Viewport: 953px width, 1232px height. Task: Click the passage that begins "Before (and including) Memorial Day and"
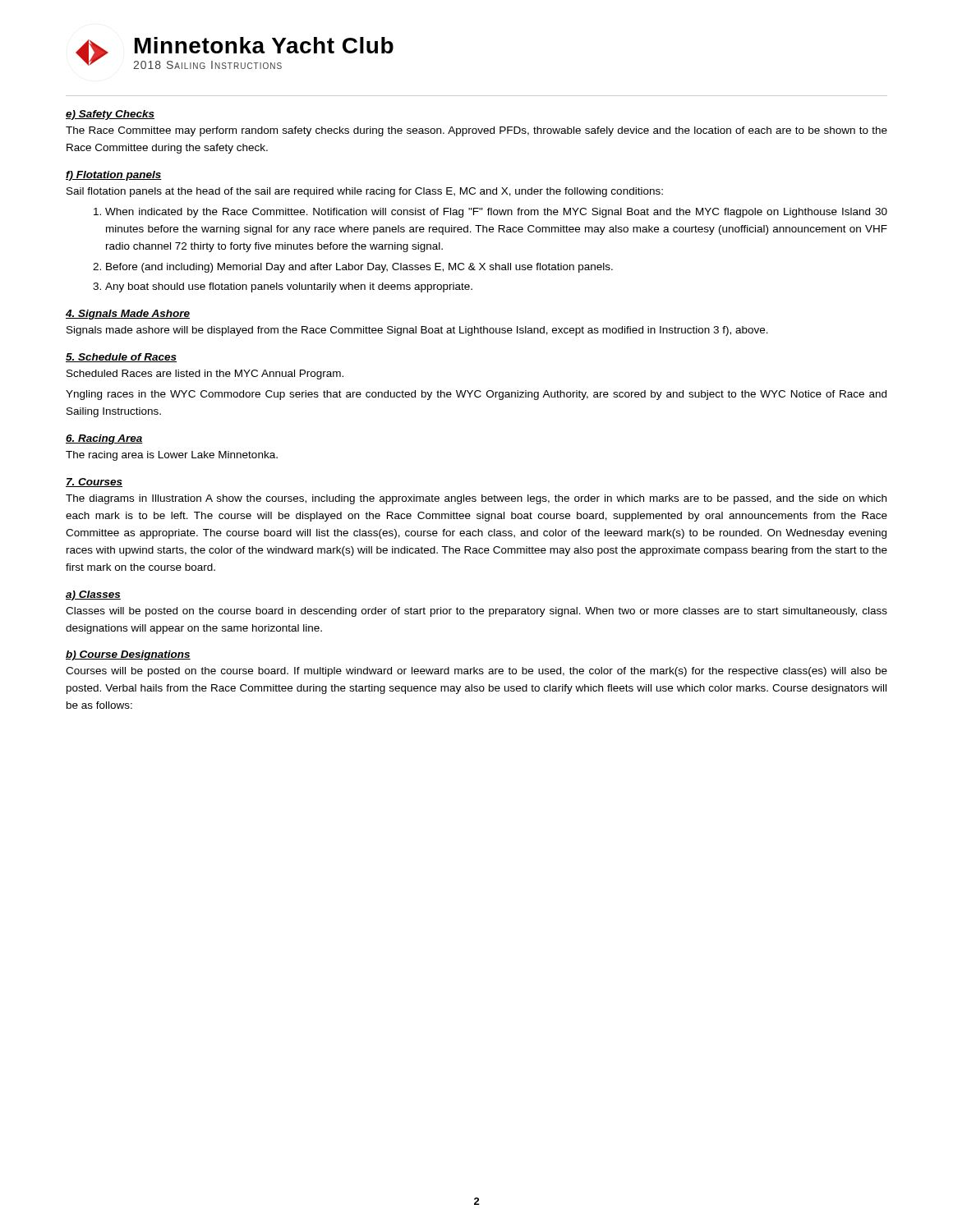359,266
